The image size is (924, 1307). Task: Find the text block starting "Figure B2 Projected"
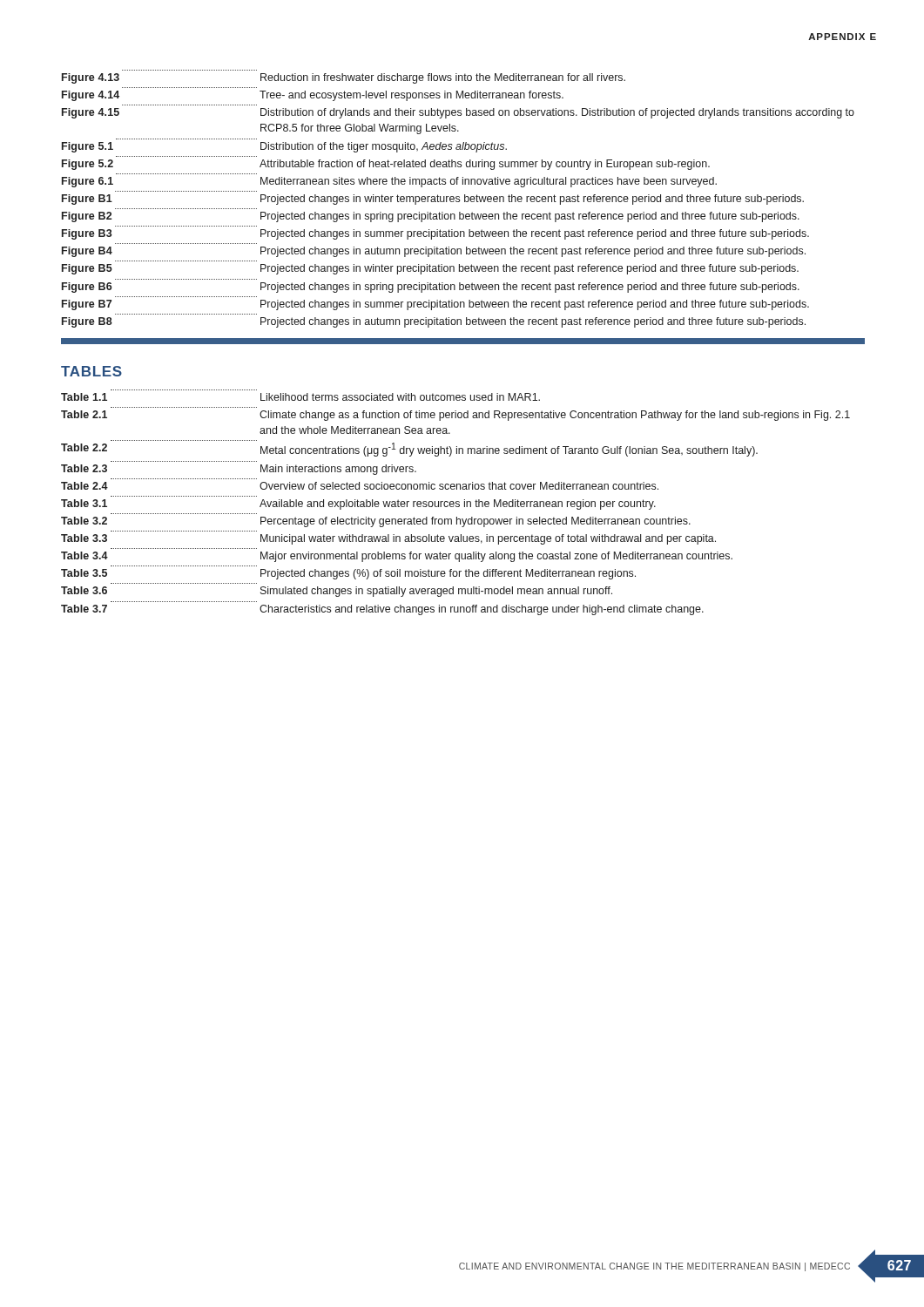click(463, 216)
